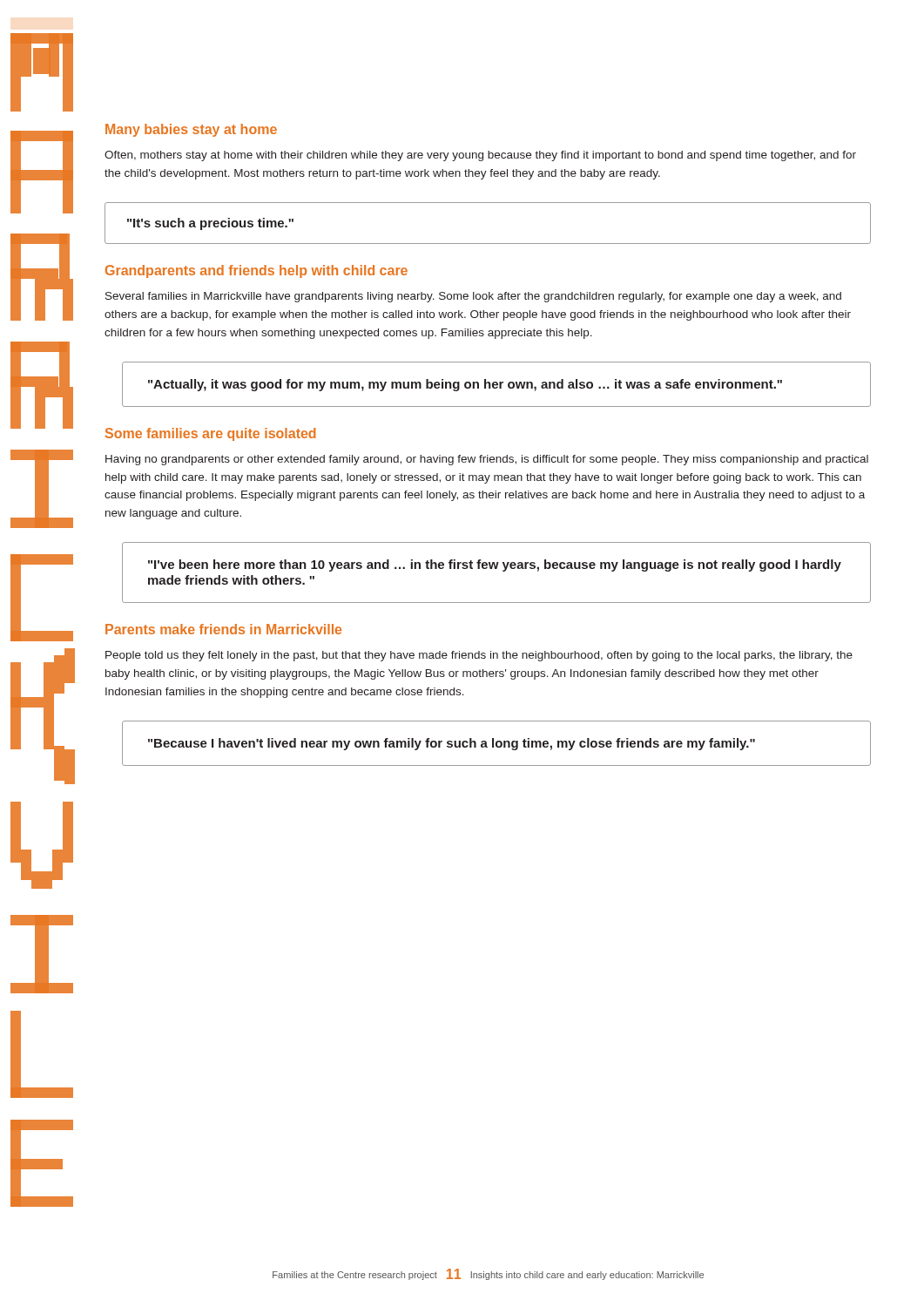This screenshot has height=1307, width=924.
Task: Point to the element starting "Parents make friends in Marrickville"
Action: (x=223, y=630)
